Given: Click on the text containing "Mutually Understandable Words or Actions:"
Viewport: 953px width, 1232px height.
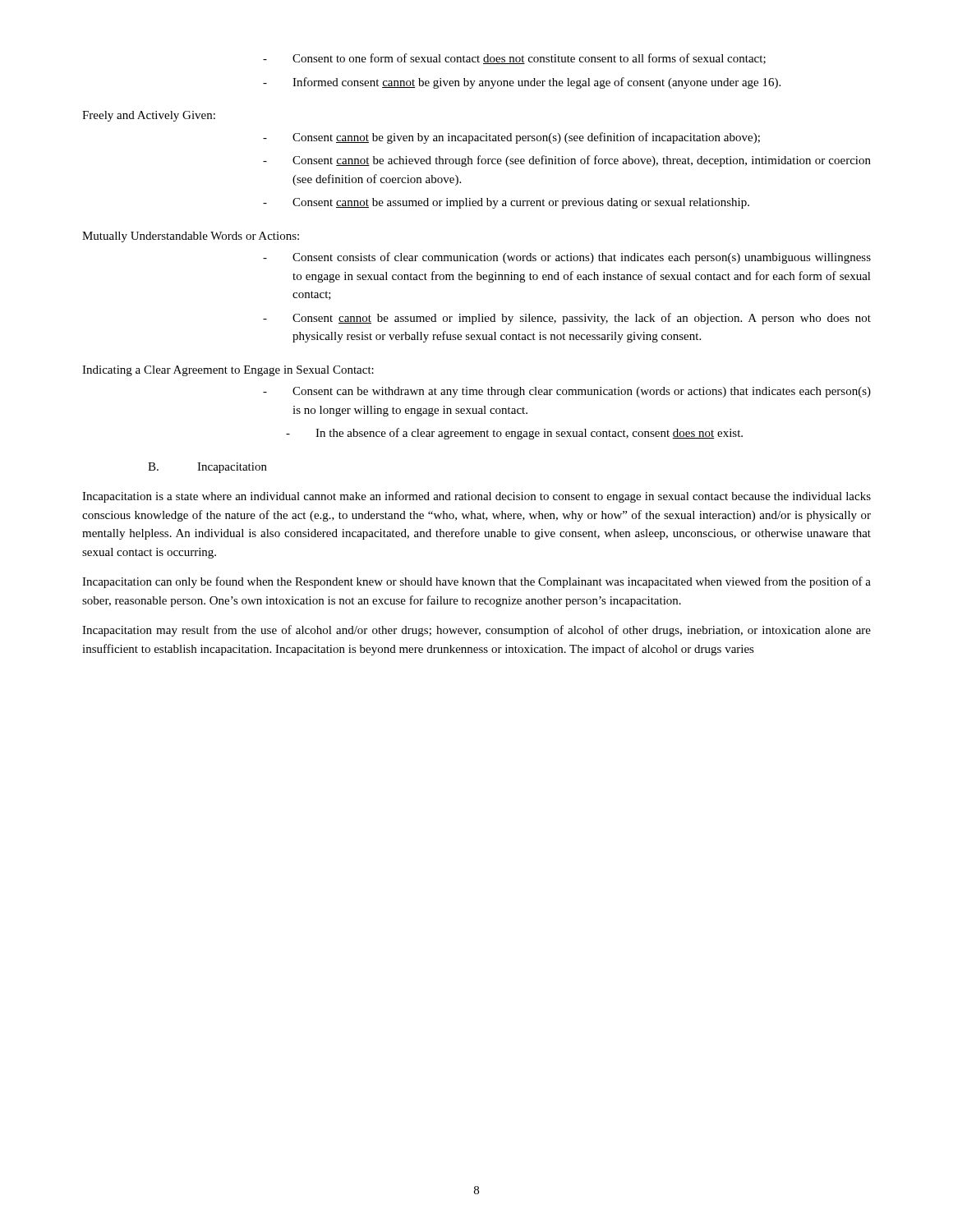Looking at the screenshot, I should point(191,235).
